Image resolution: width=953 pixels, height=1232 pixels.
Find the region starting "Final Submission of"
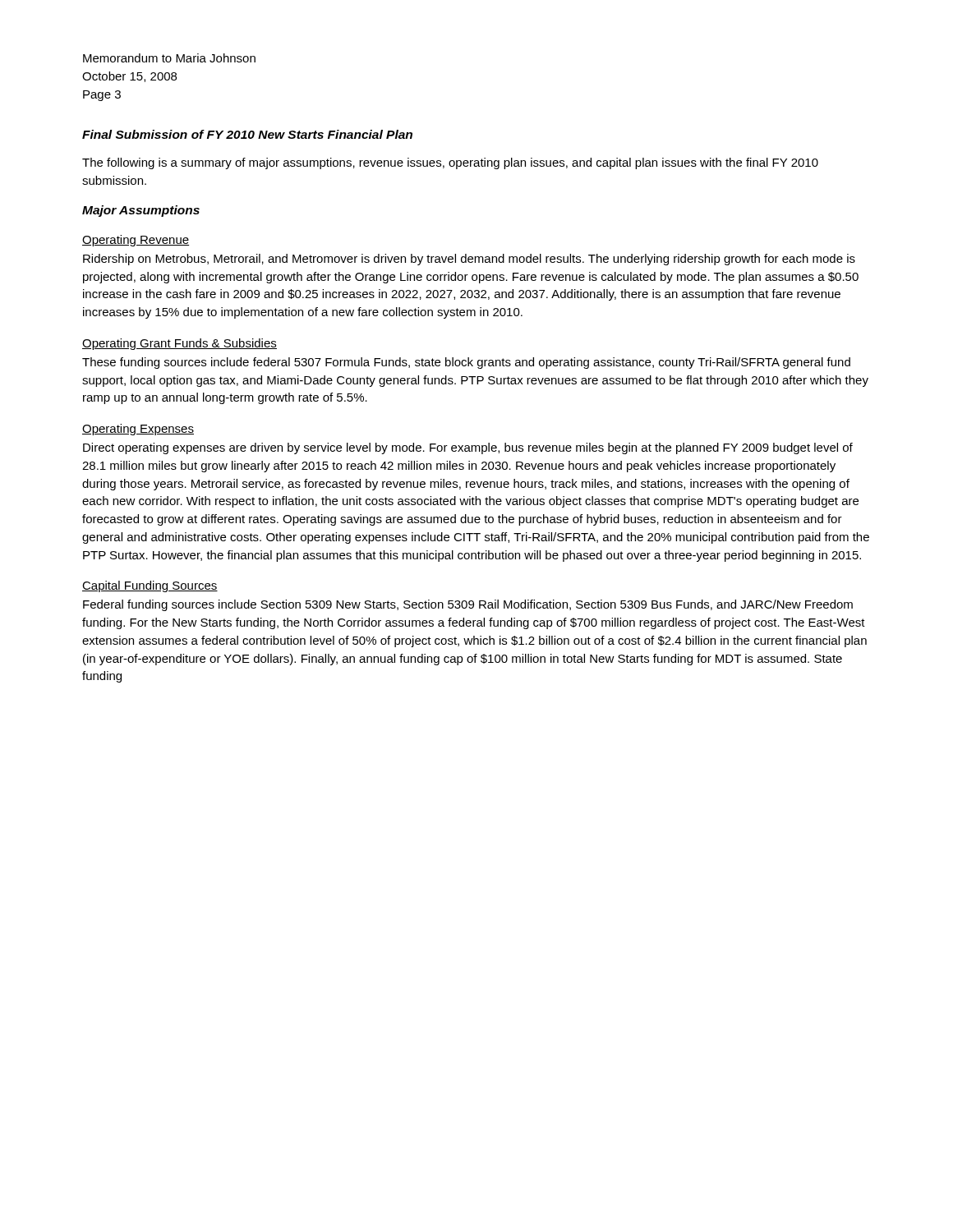pos(248,134)
